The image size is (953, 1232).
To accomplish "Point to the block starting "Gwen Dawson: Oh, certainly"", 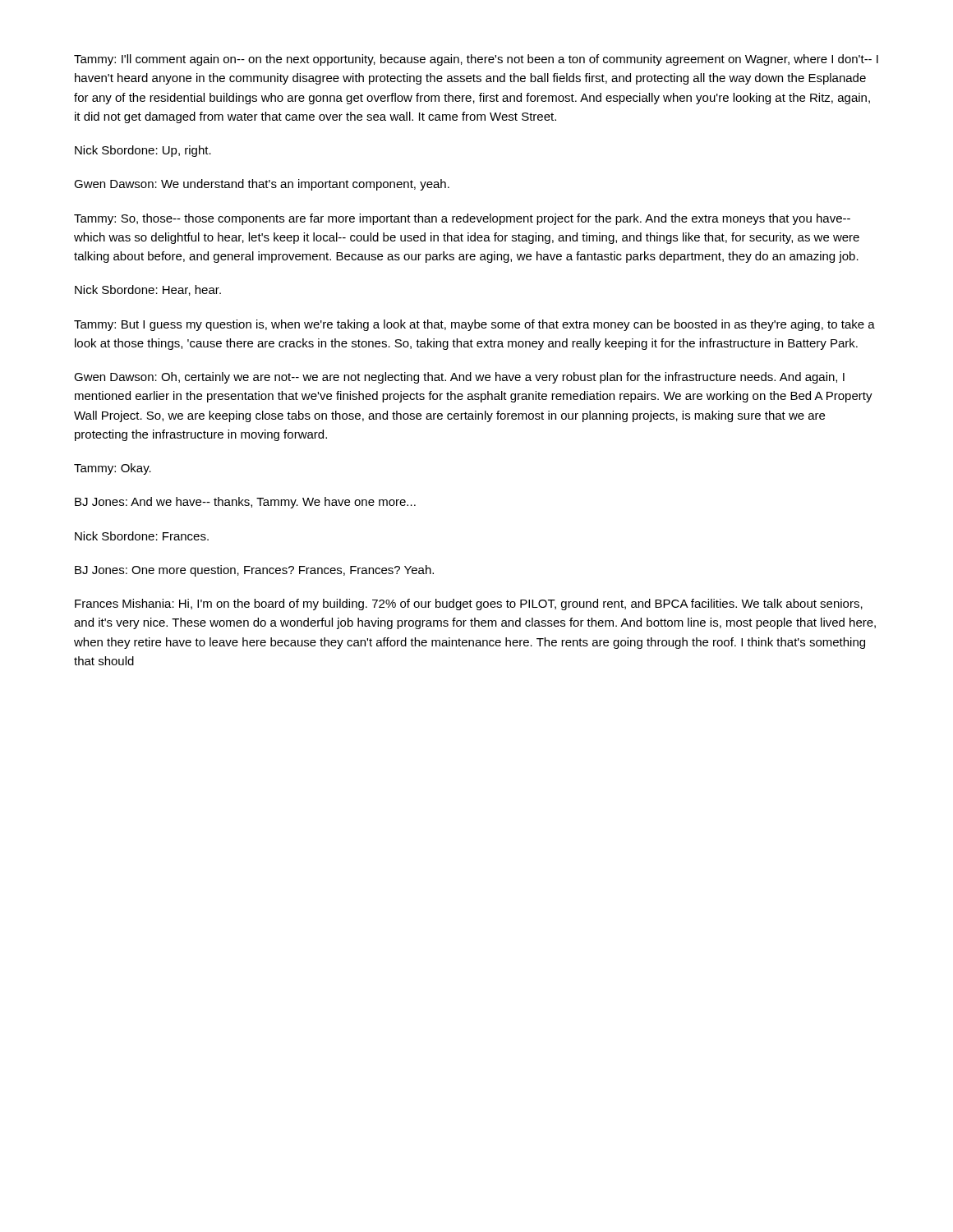I will click(473, 405).
